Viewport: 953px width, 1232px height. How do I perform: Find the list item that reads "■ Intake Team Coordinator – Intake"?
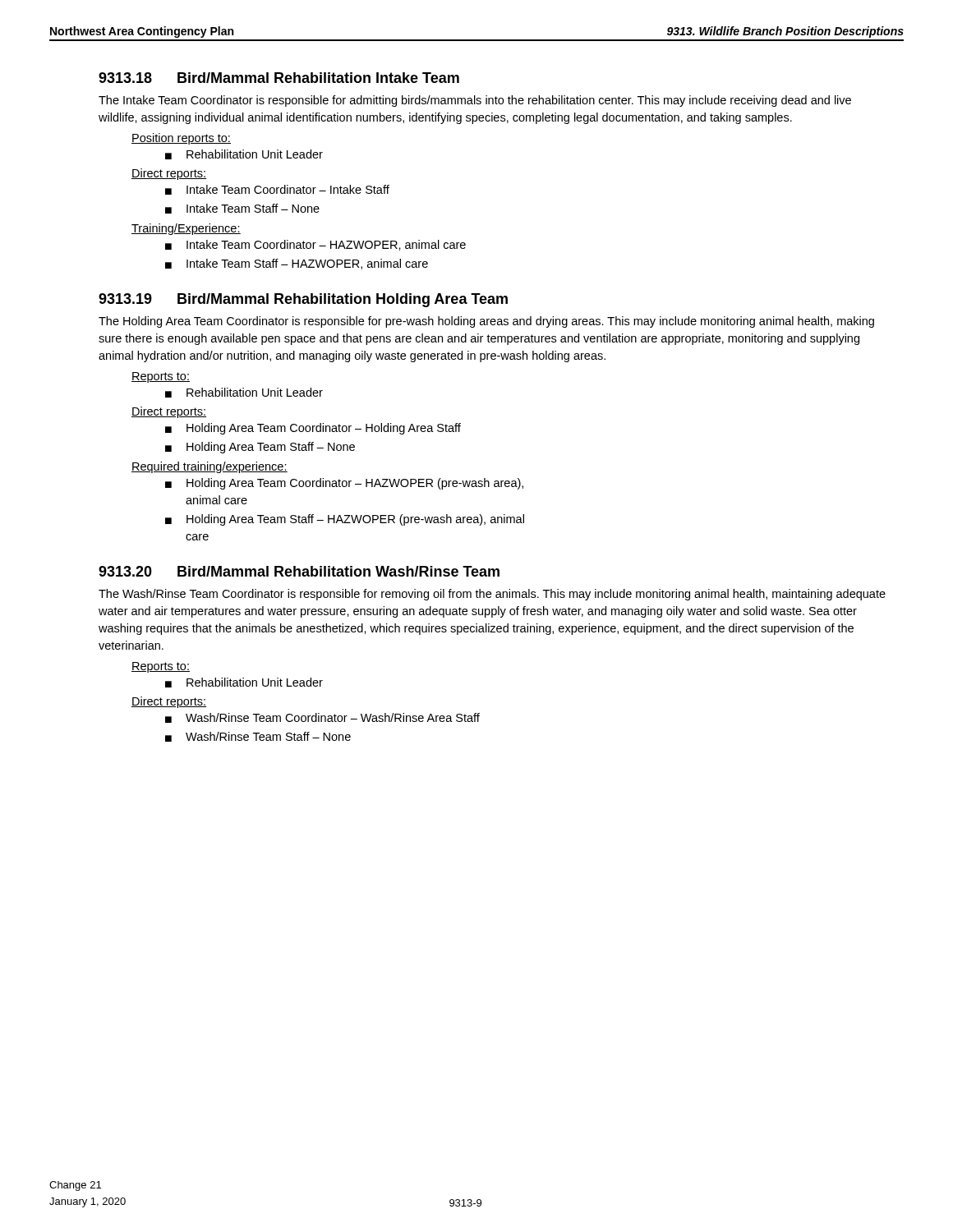click(x=277, y=190)
